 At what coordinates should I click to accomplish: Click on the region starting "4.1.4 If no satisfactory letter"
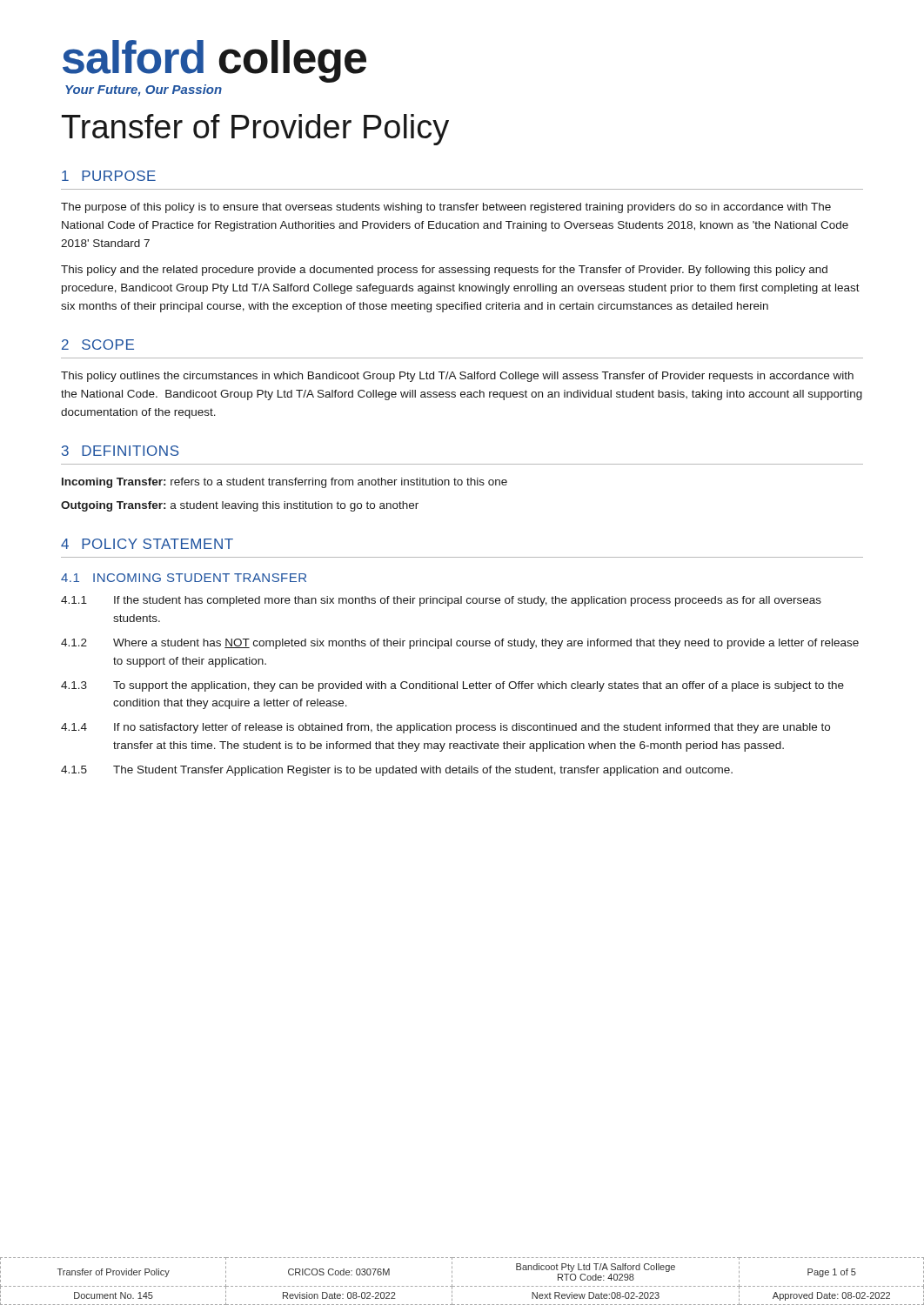click(462, 737)
